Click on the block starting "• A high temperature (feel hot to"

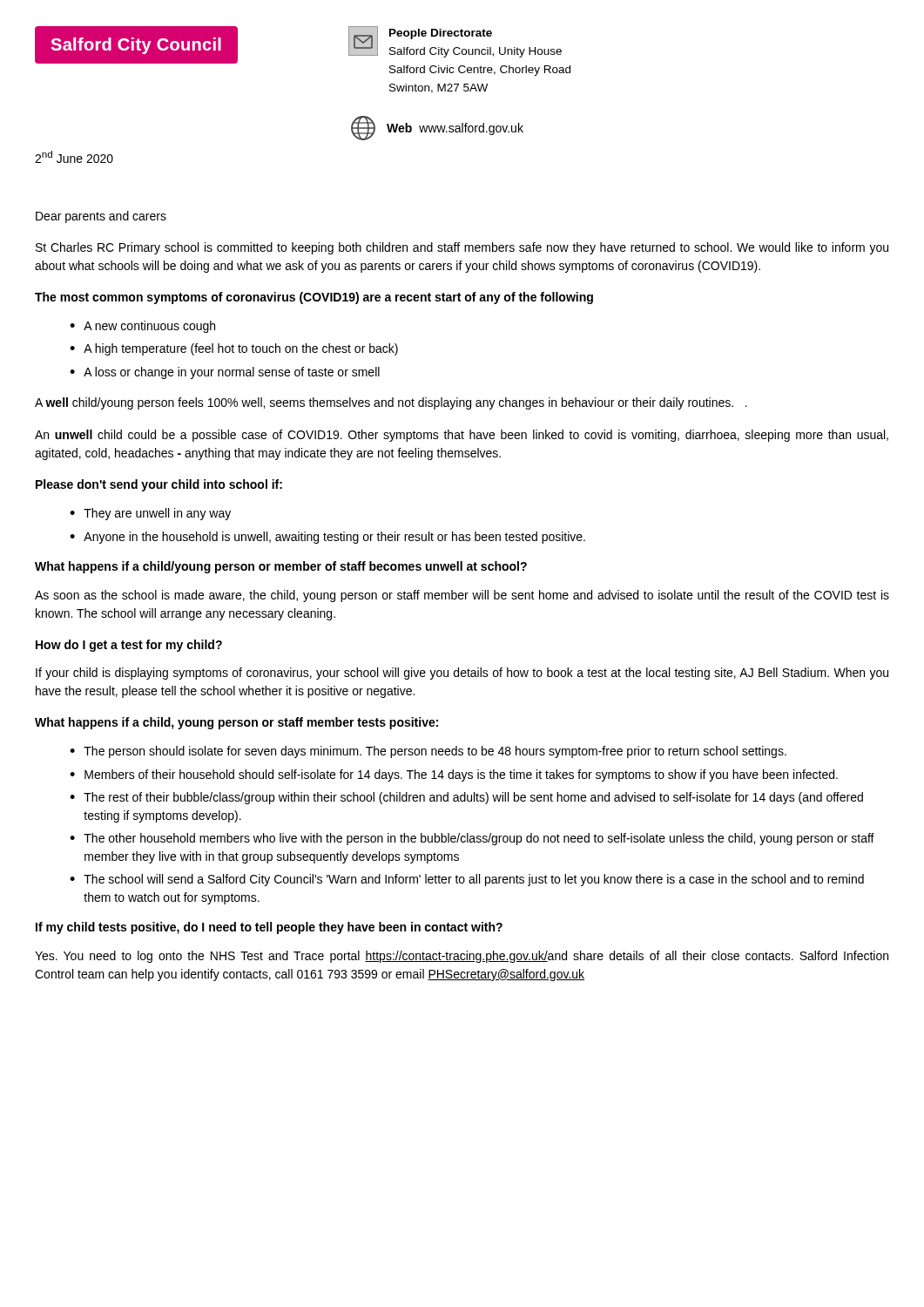tap(234, 349)
